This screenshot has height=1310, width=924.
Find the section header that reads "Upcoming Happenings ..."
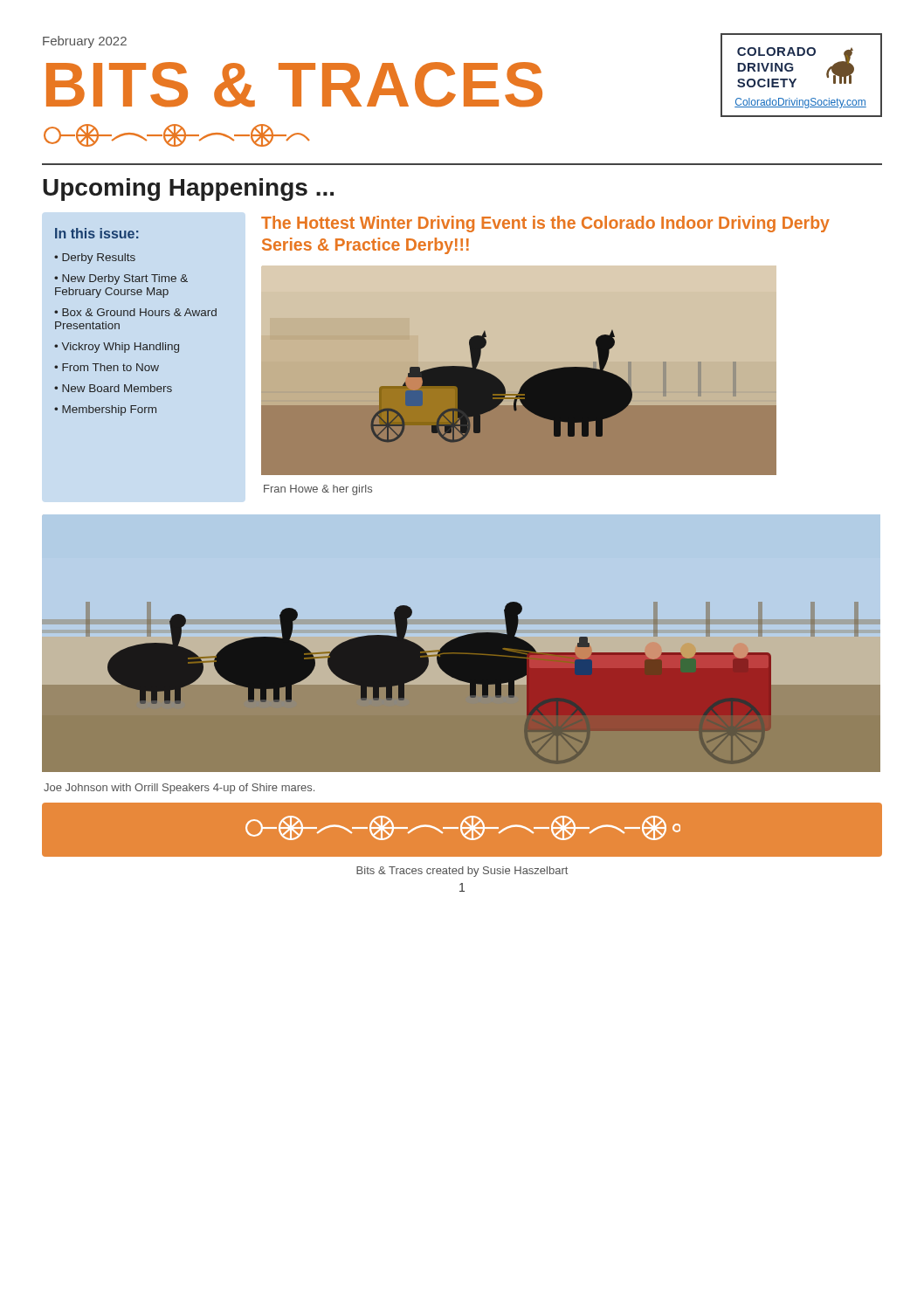(x=189, y=187)
